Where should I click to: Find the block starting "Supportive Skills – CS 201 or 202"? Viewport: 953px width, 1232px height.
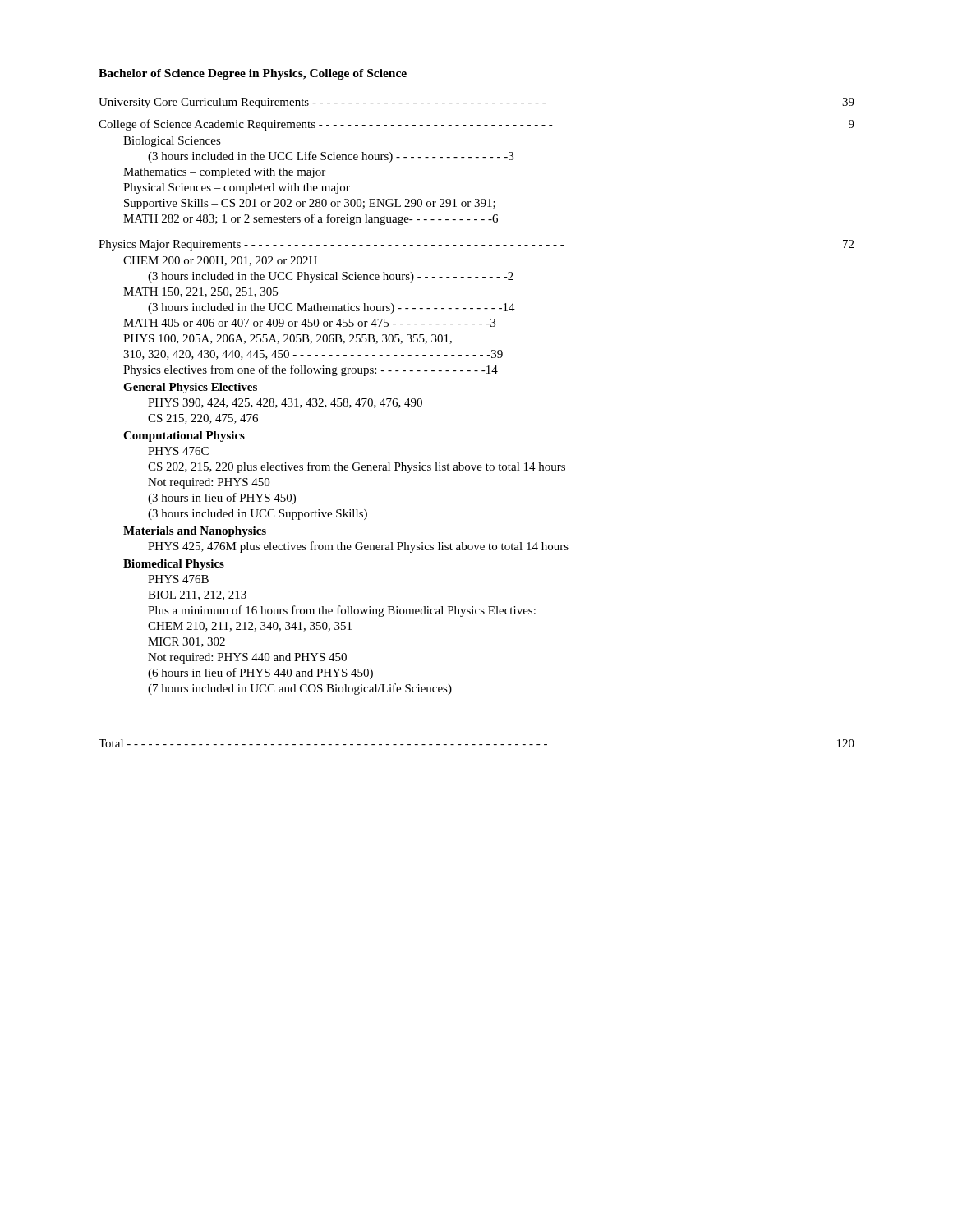coord(310,203)
